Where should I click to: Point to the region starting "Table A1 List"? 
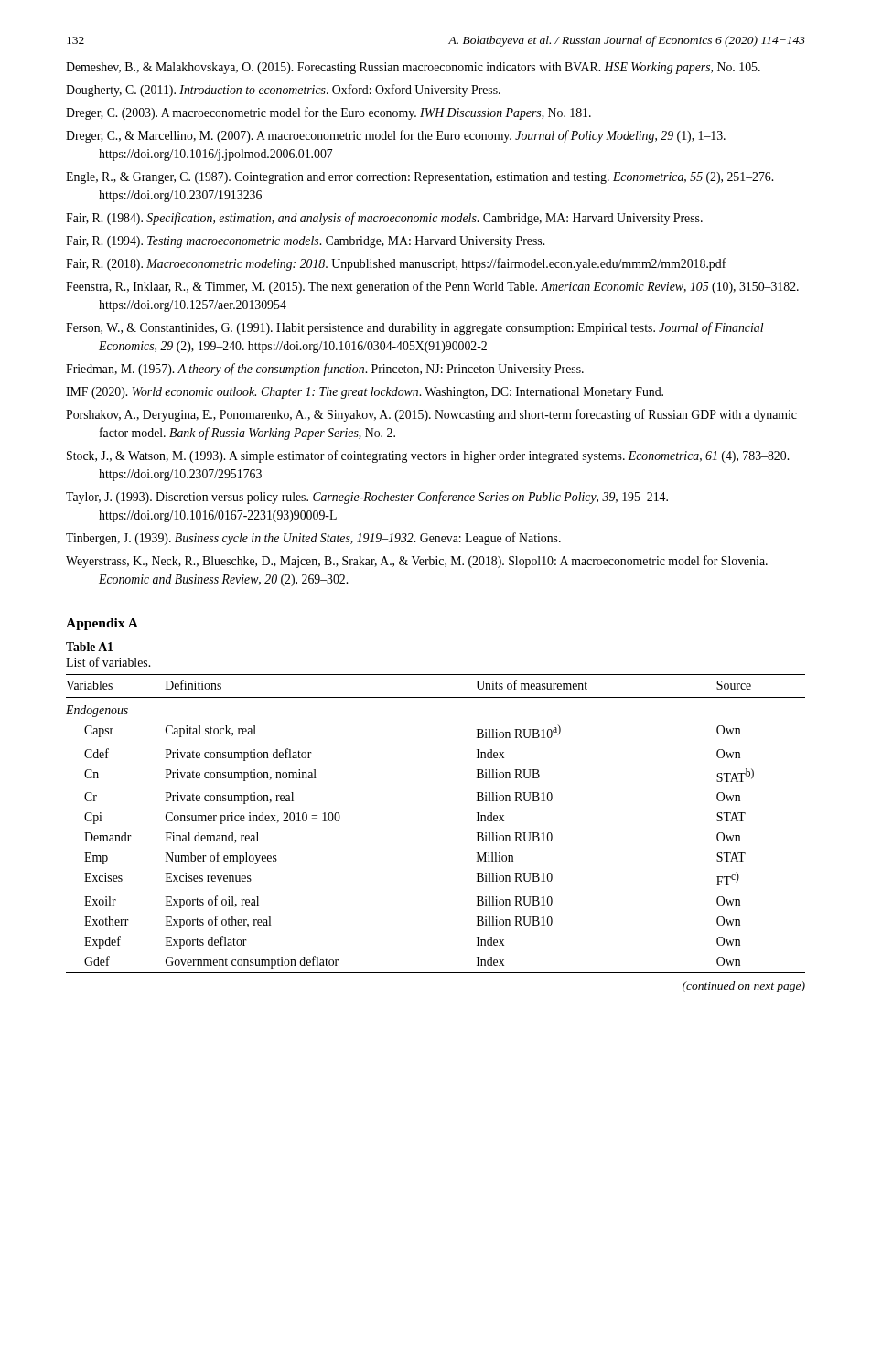(89, 647)
